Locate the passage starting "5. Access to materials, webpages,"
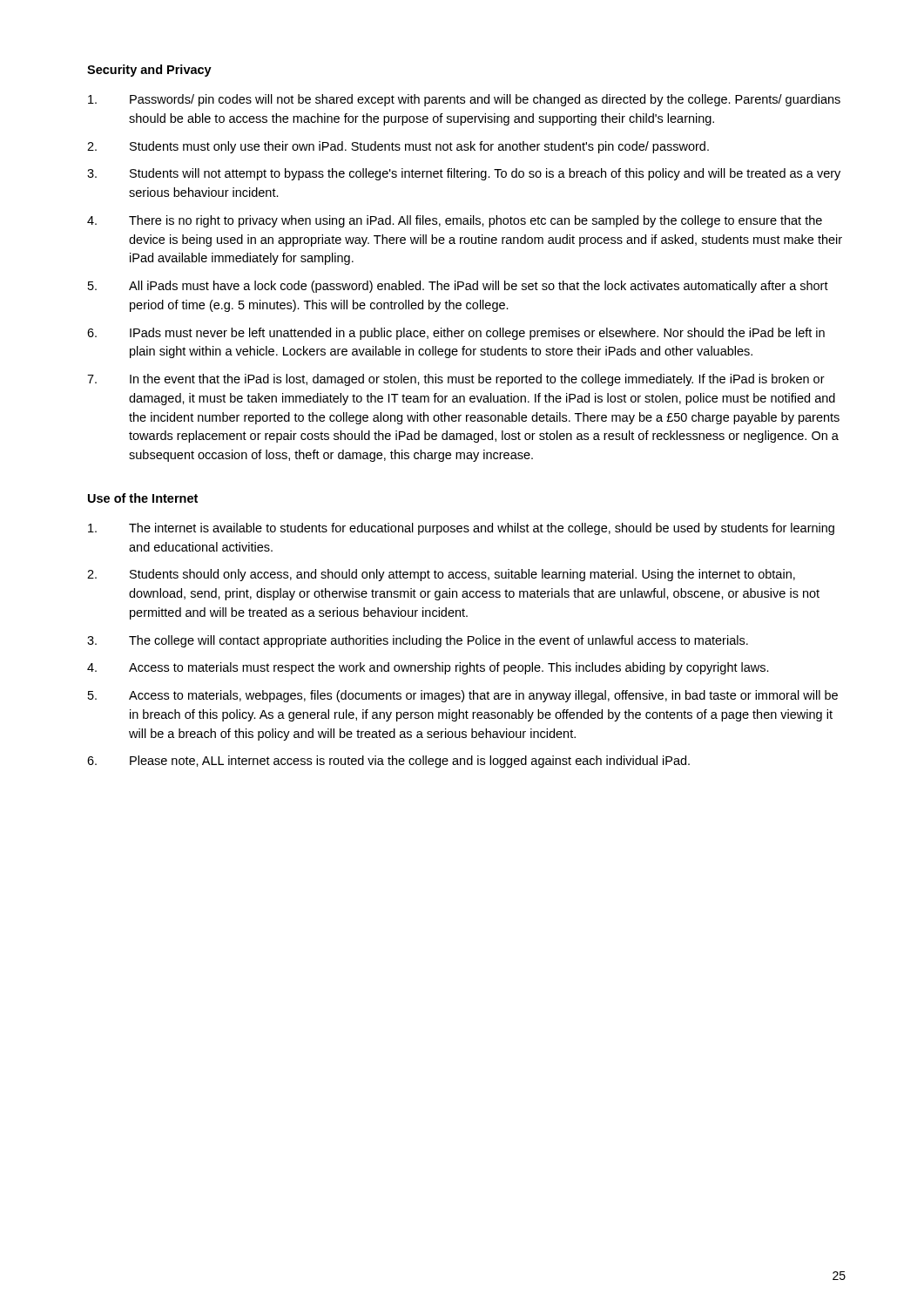 click(x=466, y=715)
